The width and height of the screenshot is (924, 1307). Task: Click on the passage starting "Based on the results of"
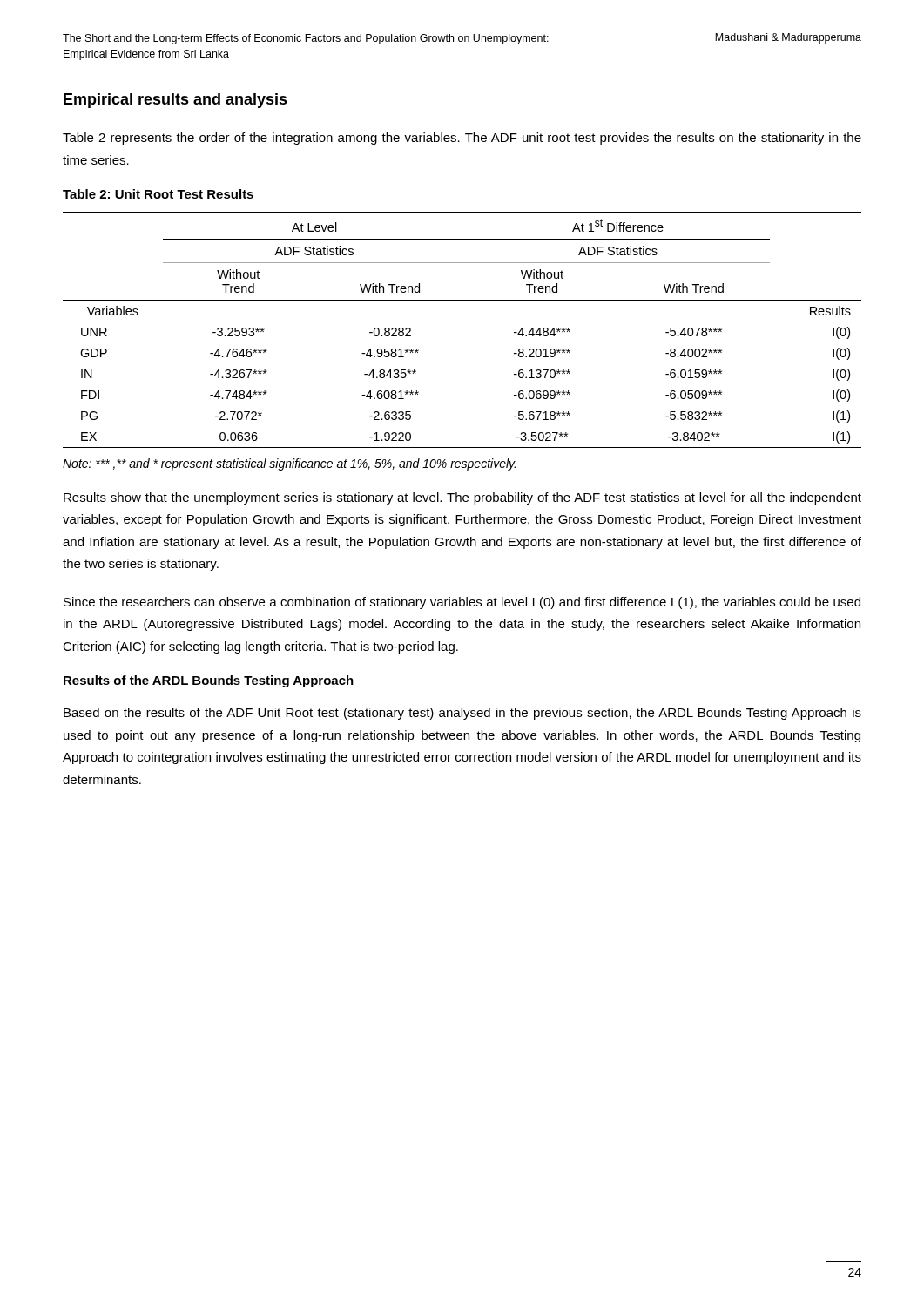tap(462, 746)
